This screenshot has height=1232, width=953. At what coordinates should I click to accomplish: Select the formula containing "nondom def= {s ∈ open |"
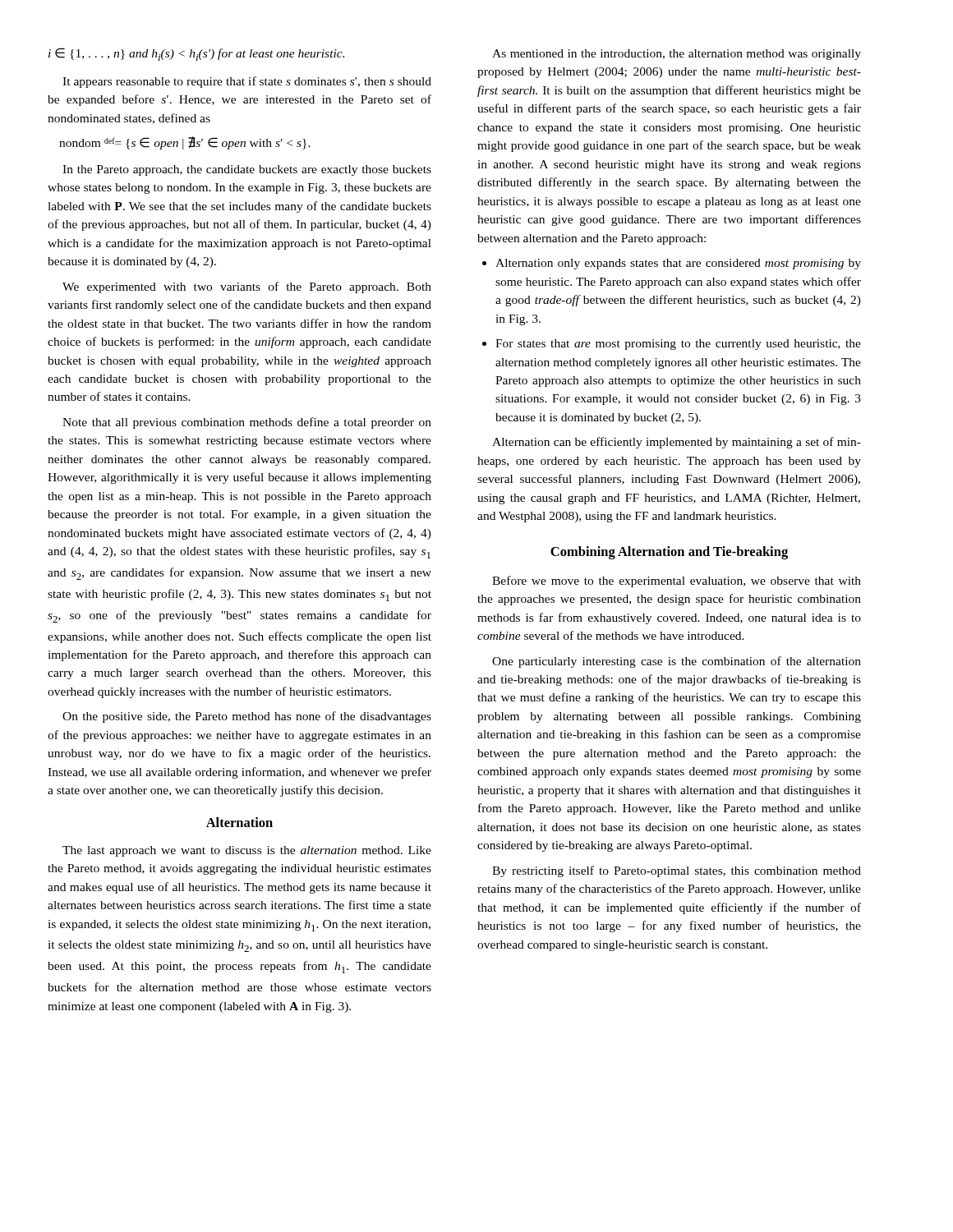(185, 143)
